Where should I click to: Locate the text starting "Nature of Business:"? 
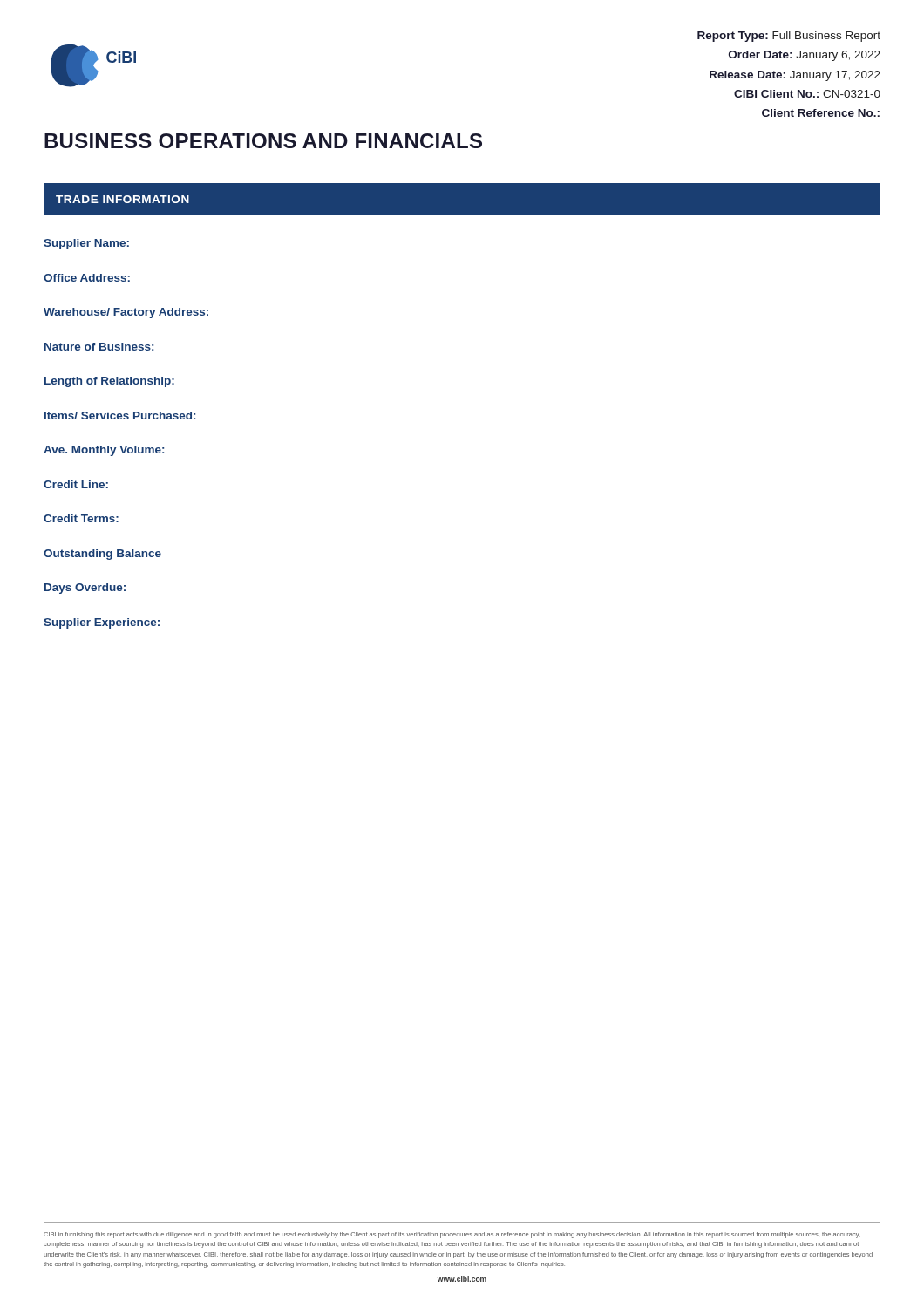[99, 346]
